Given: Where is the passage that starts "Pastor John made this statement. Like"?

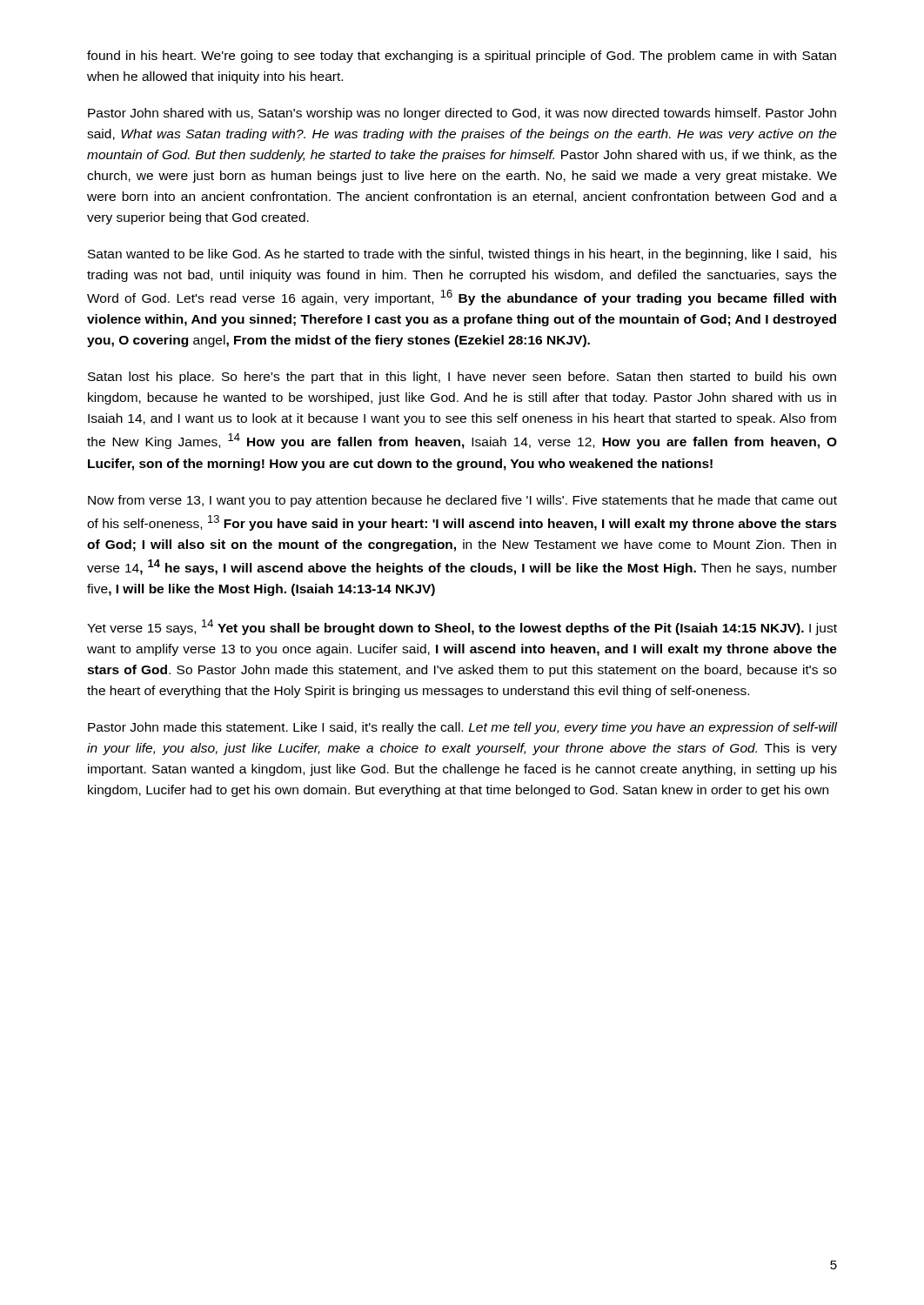Looking at the screenshot, I should [x=462, y=758].
